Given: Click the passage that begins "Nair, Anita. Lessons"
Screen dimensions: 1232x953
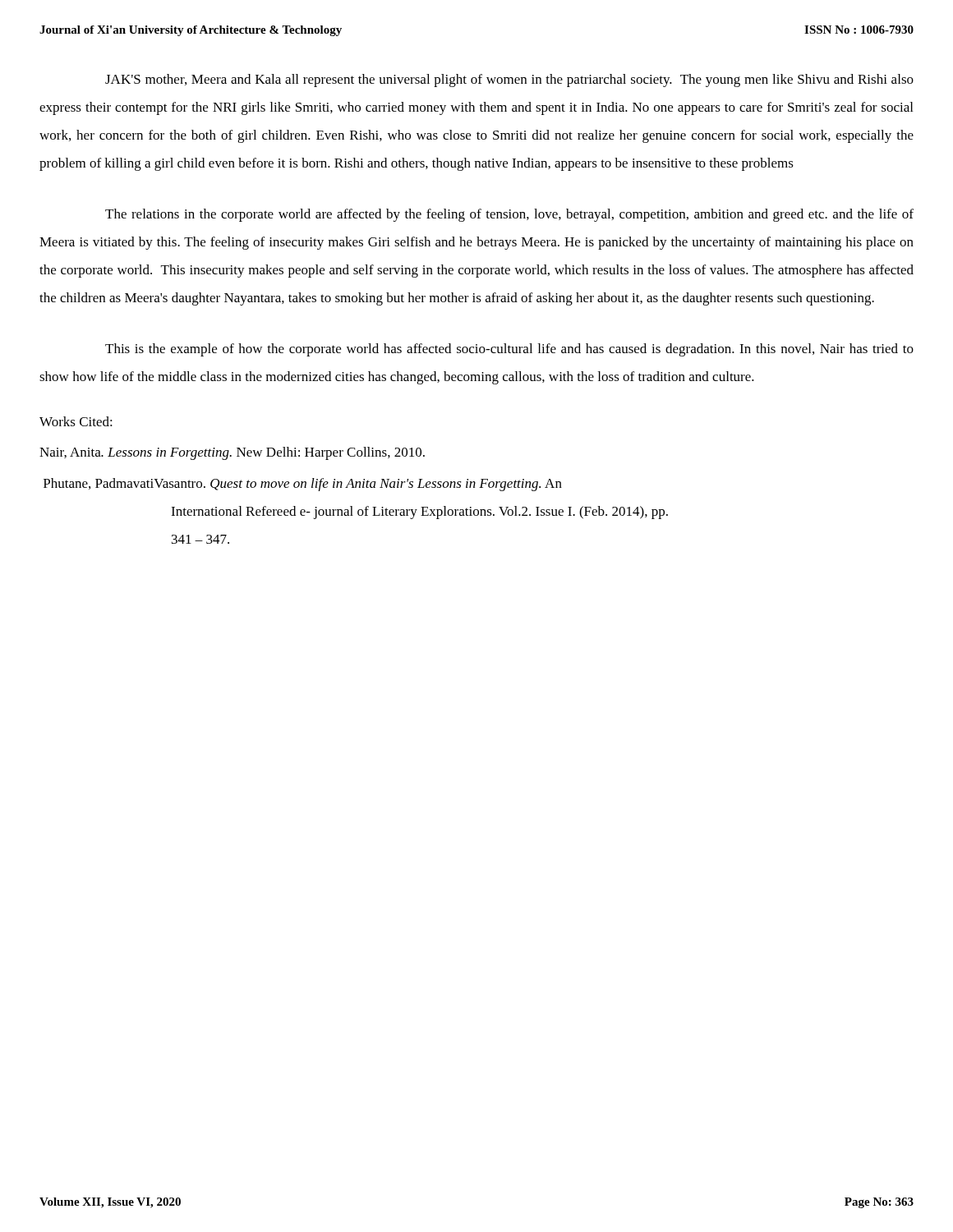Looking at the screenshot, I should click(x=232, y=452).
